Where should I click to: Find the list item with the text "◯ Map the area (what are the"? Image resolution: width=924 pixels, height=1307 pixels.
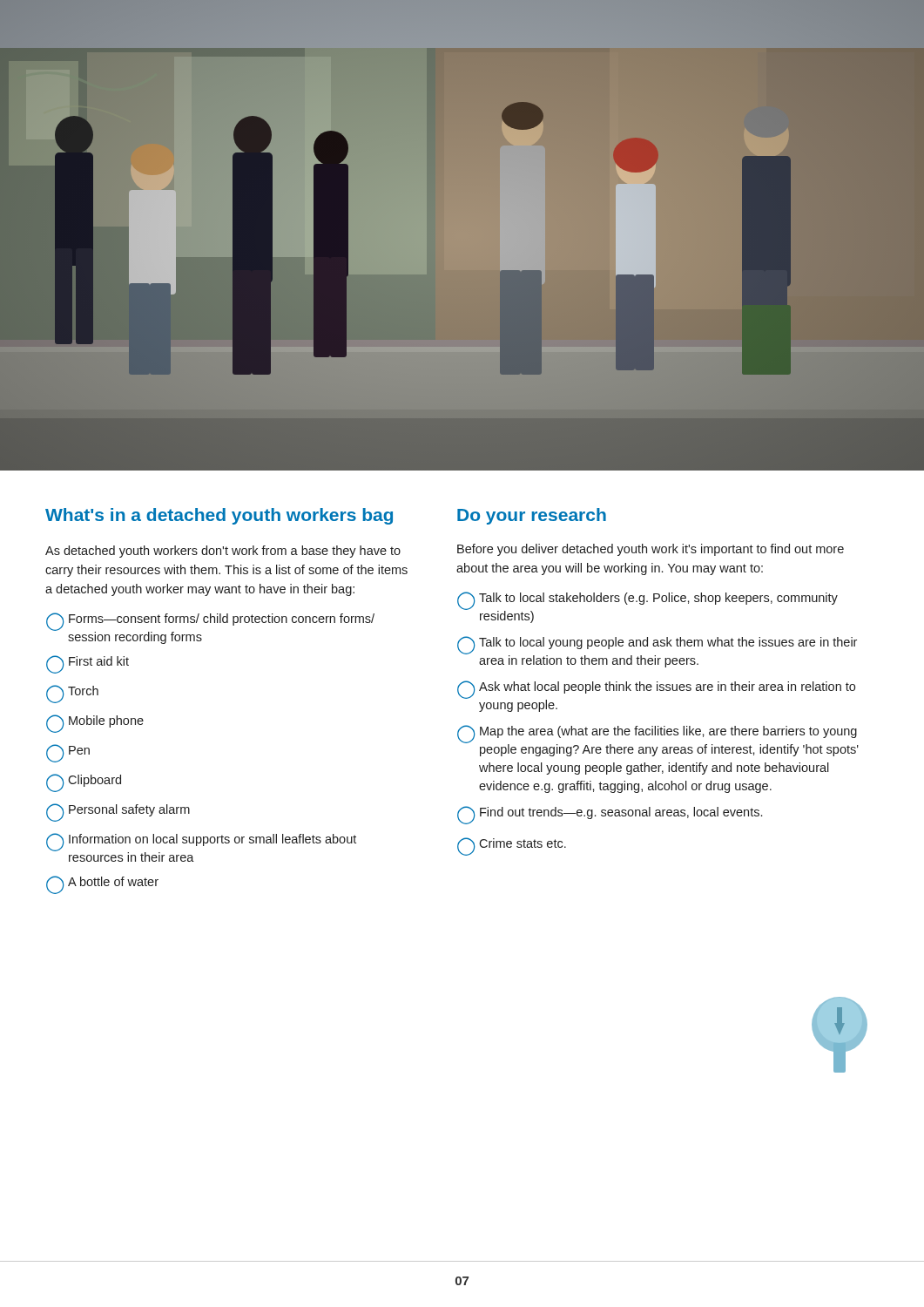[668, 759]
